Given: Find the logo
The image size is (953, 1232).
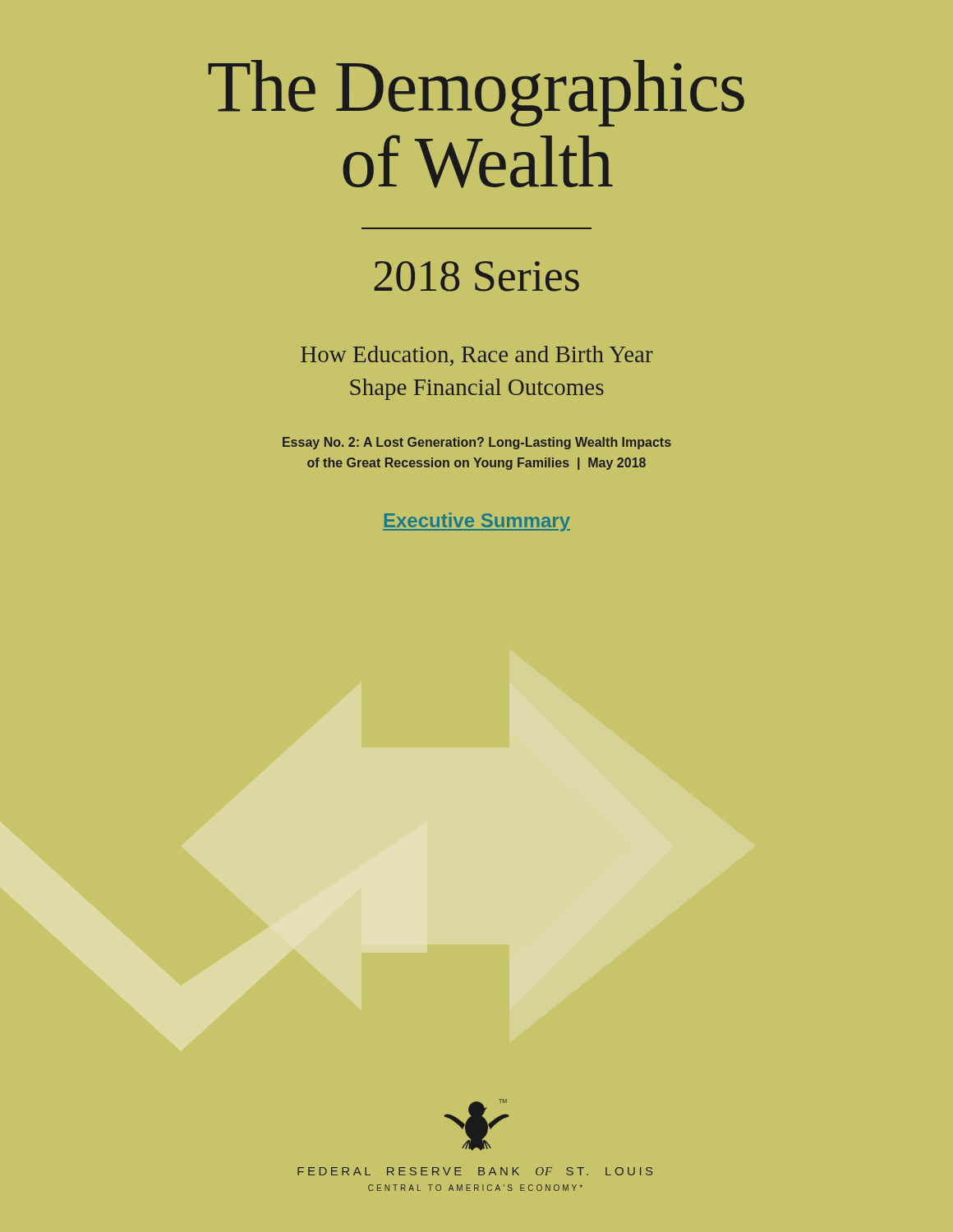Looking at the screenshot, I should (476, 1143).
